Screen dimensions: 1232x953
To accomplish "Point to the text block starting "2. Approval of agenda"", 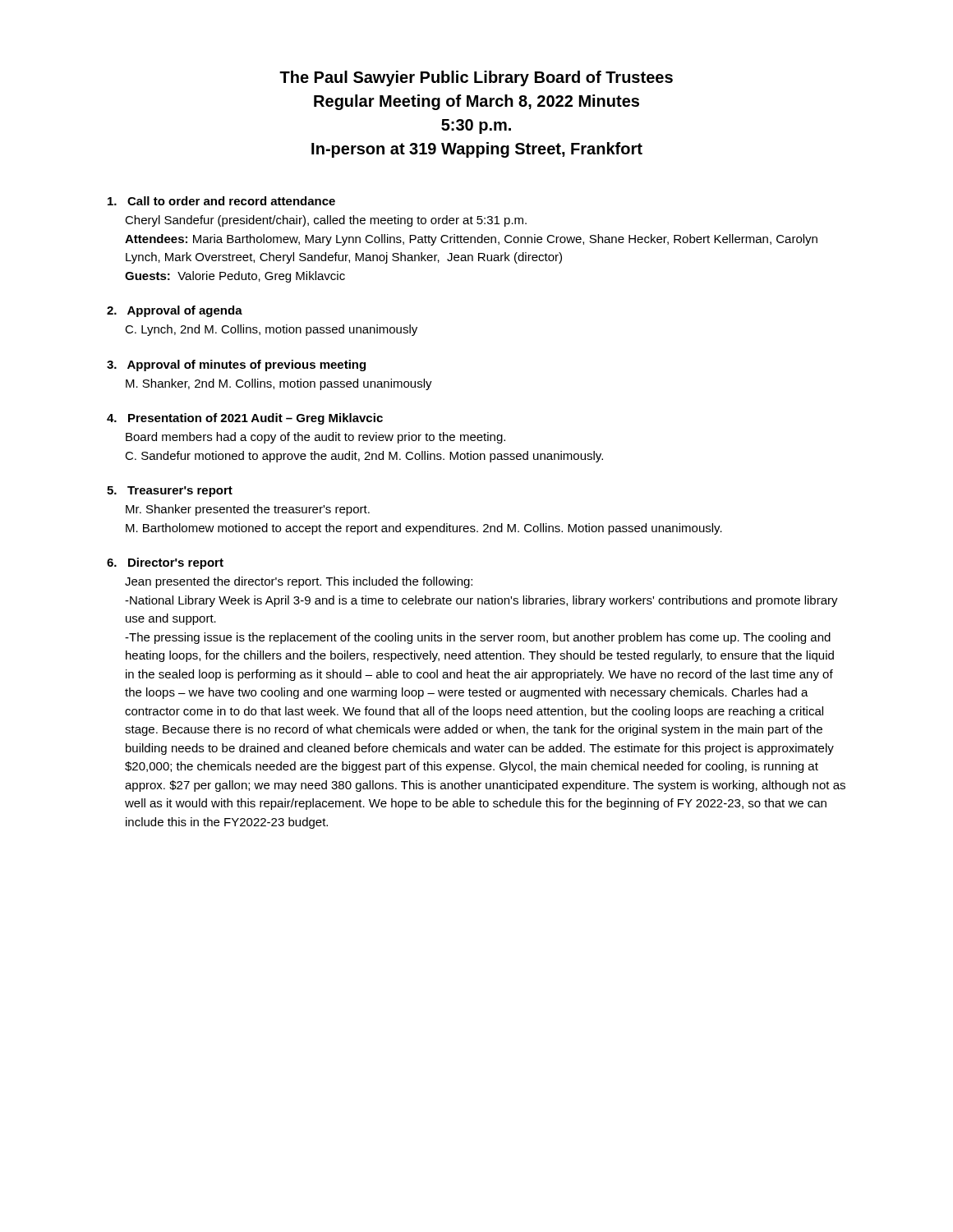I will (x=174, y=310).
